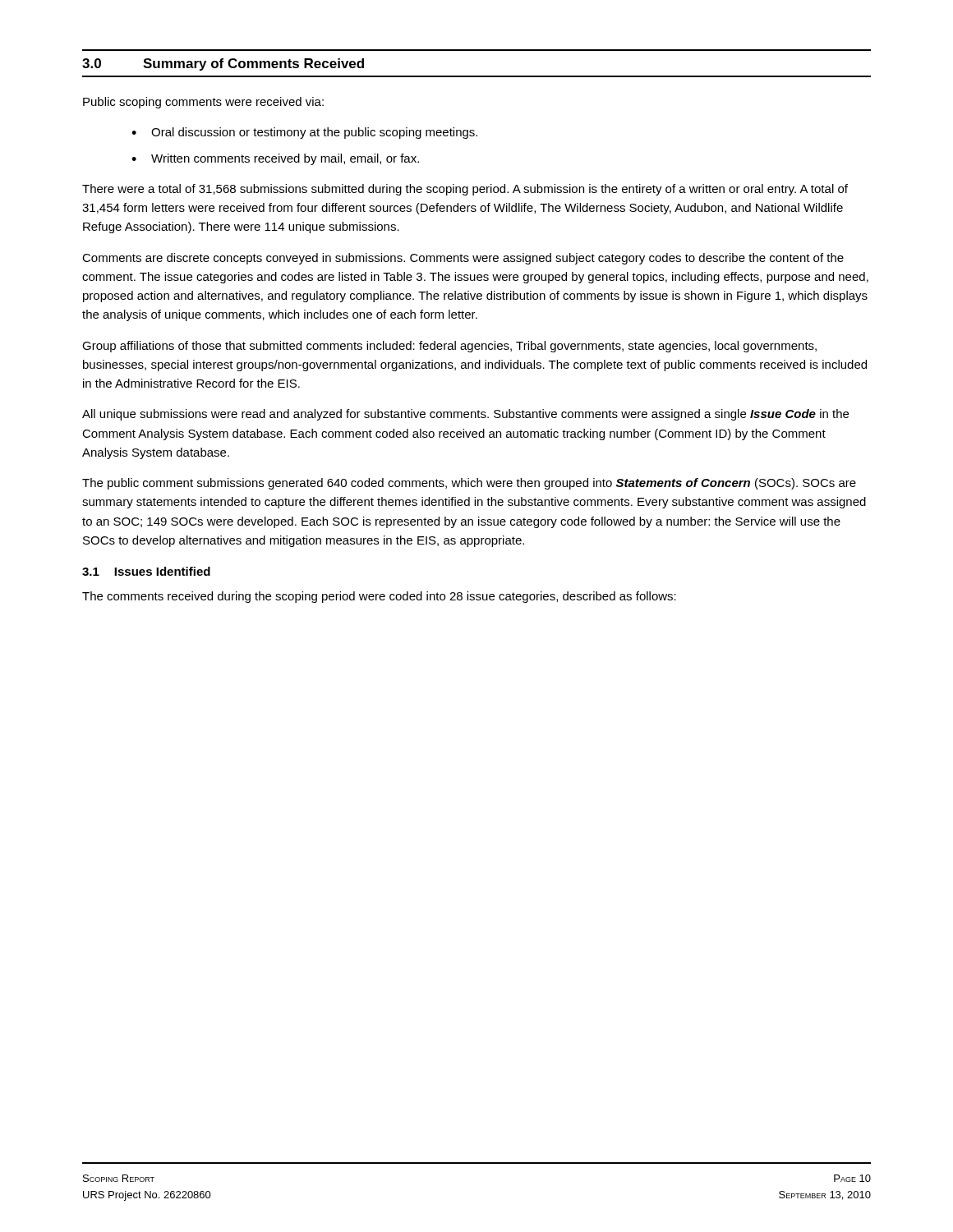Select the passage starting "Comments are discrete concepts conveyed in submissions."
Viewport: 953px width, 1232px height.
(476, 286)
